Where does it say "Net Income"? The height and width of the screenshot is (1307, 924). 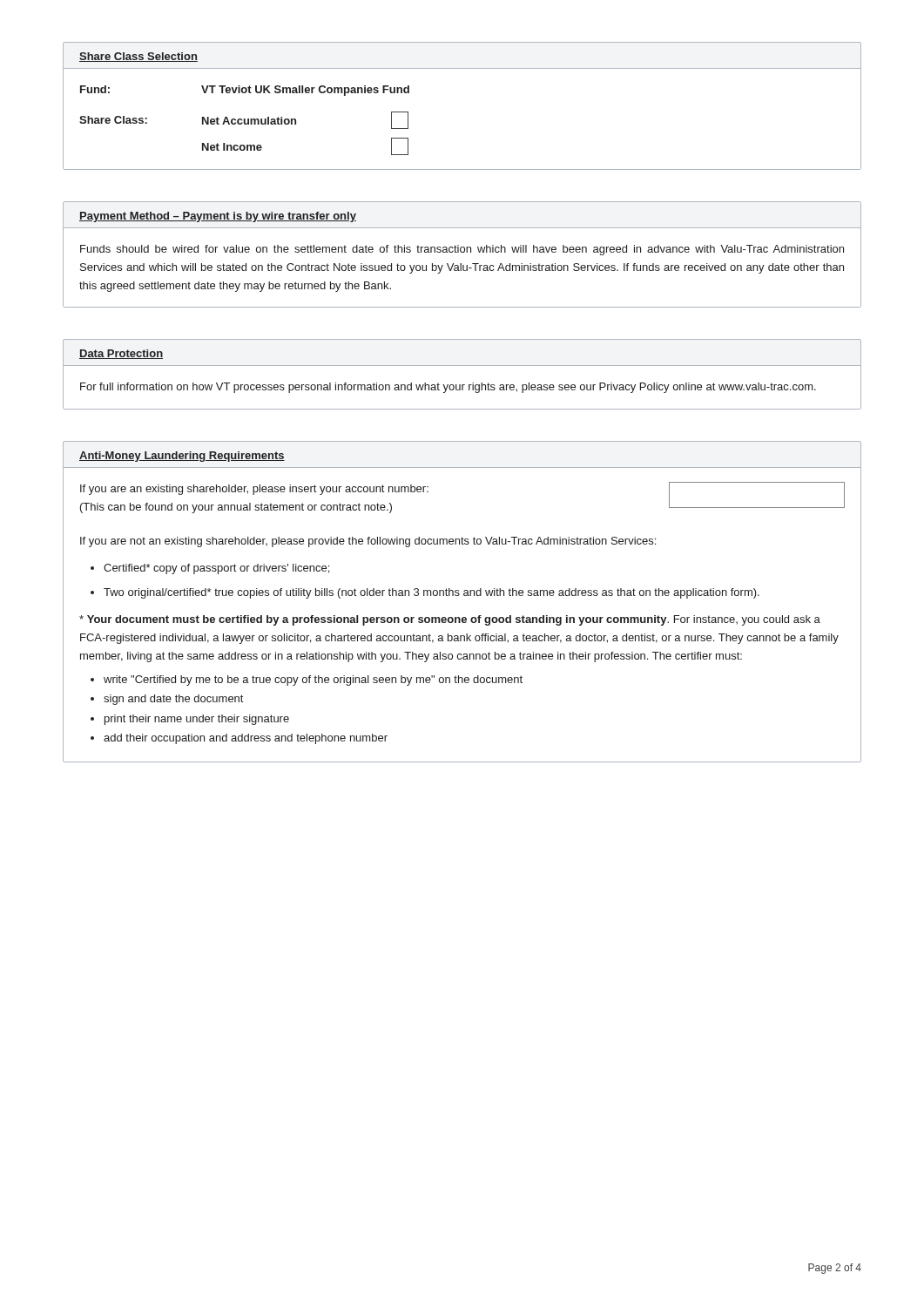point(224,146)
